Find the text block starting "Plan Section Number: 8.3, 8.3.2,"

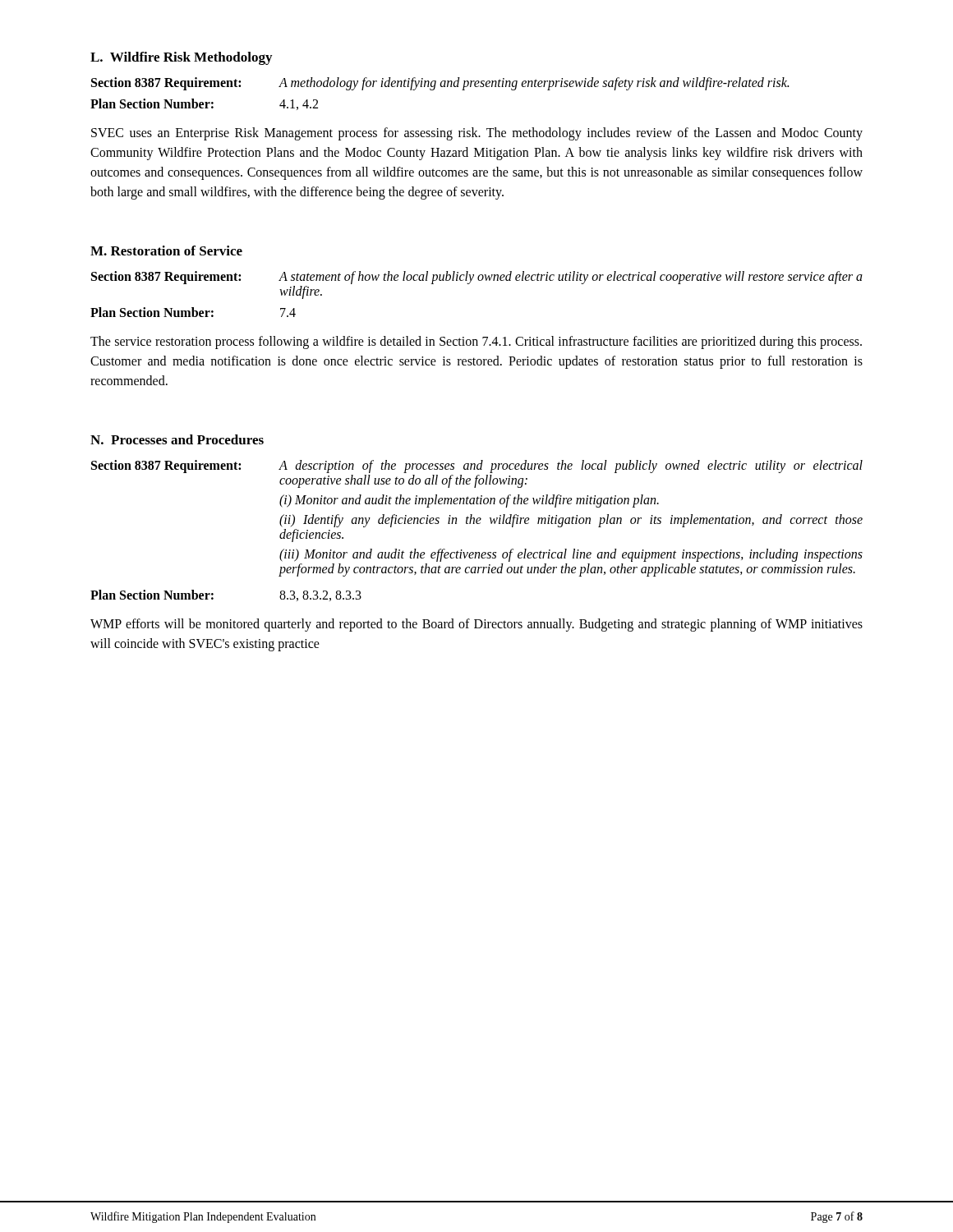pos(143,595)
